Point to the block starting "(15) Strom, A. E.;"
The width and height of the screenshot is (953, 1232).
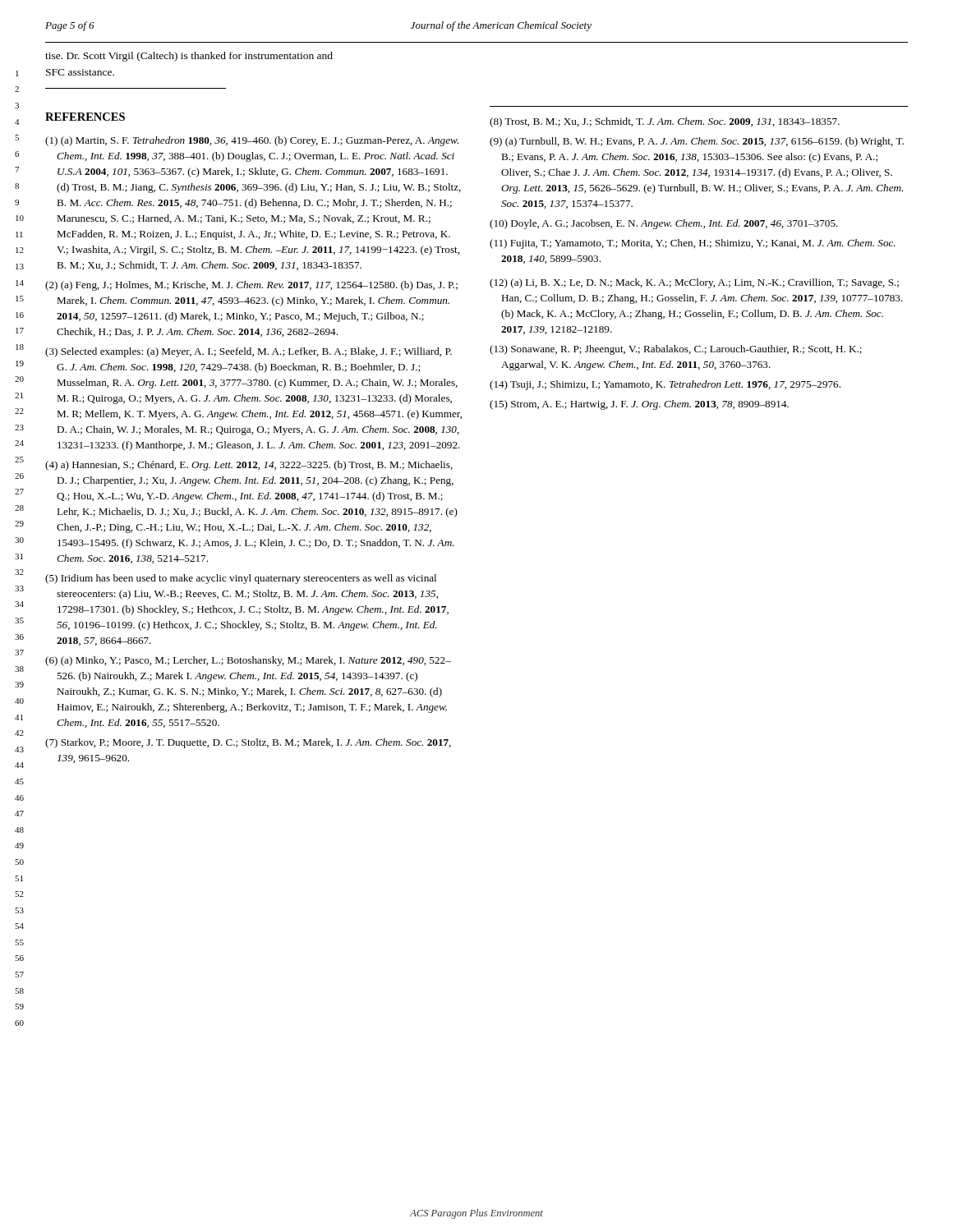point(640,403)
